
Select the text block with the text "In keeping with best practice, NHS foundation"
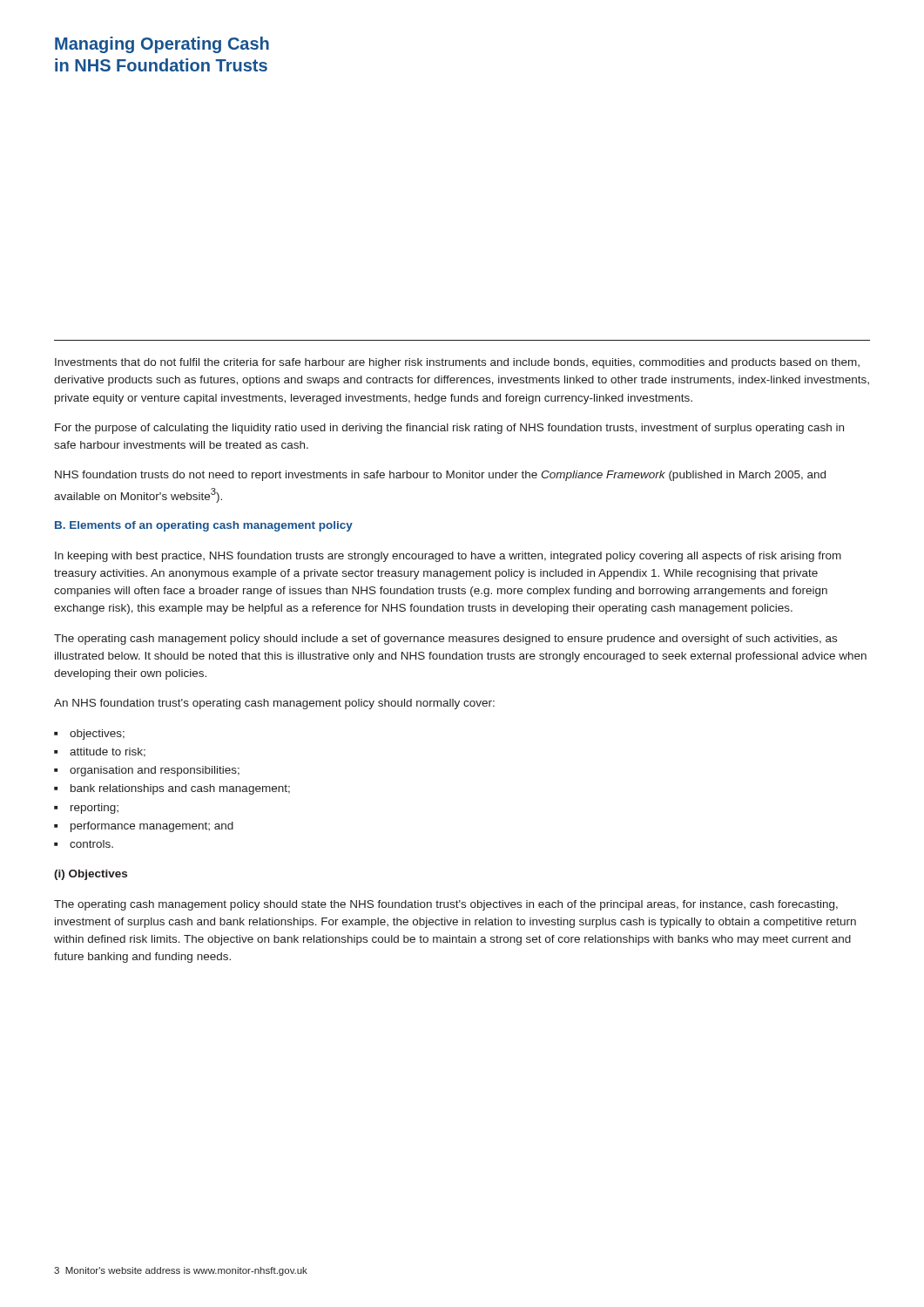[x=462, y=582]
